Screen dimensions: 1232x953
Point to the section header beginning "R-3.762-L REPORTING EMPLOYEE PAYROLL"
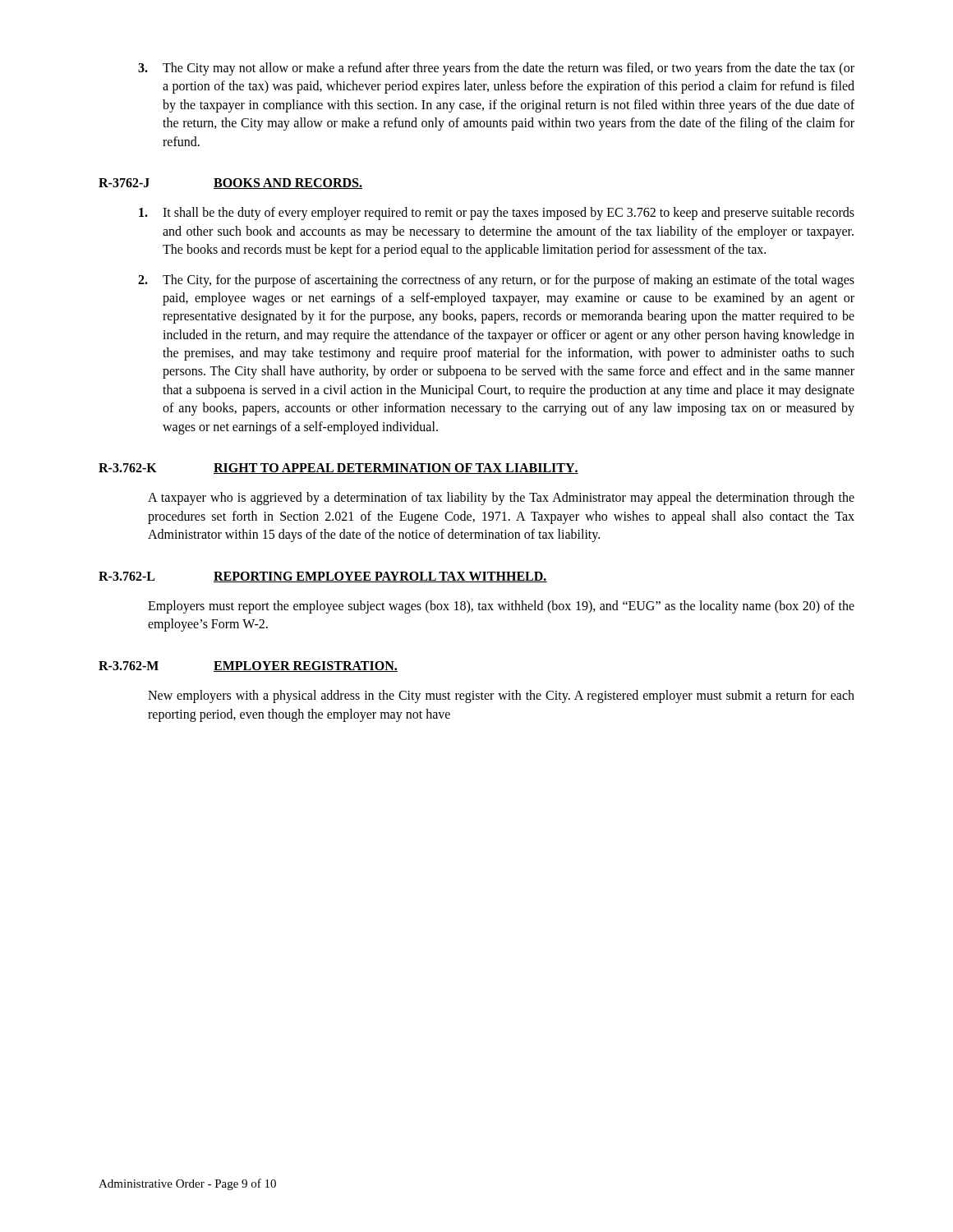[476, 576]
